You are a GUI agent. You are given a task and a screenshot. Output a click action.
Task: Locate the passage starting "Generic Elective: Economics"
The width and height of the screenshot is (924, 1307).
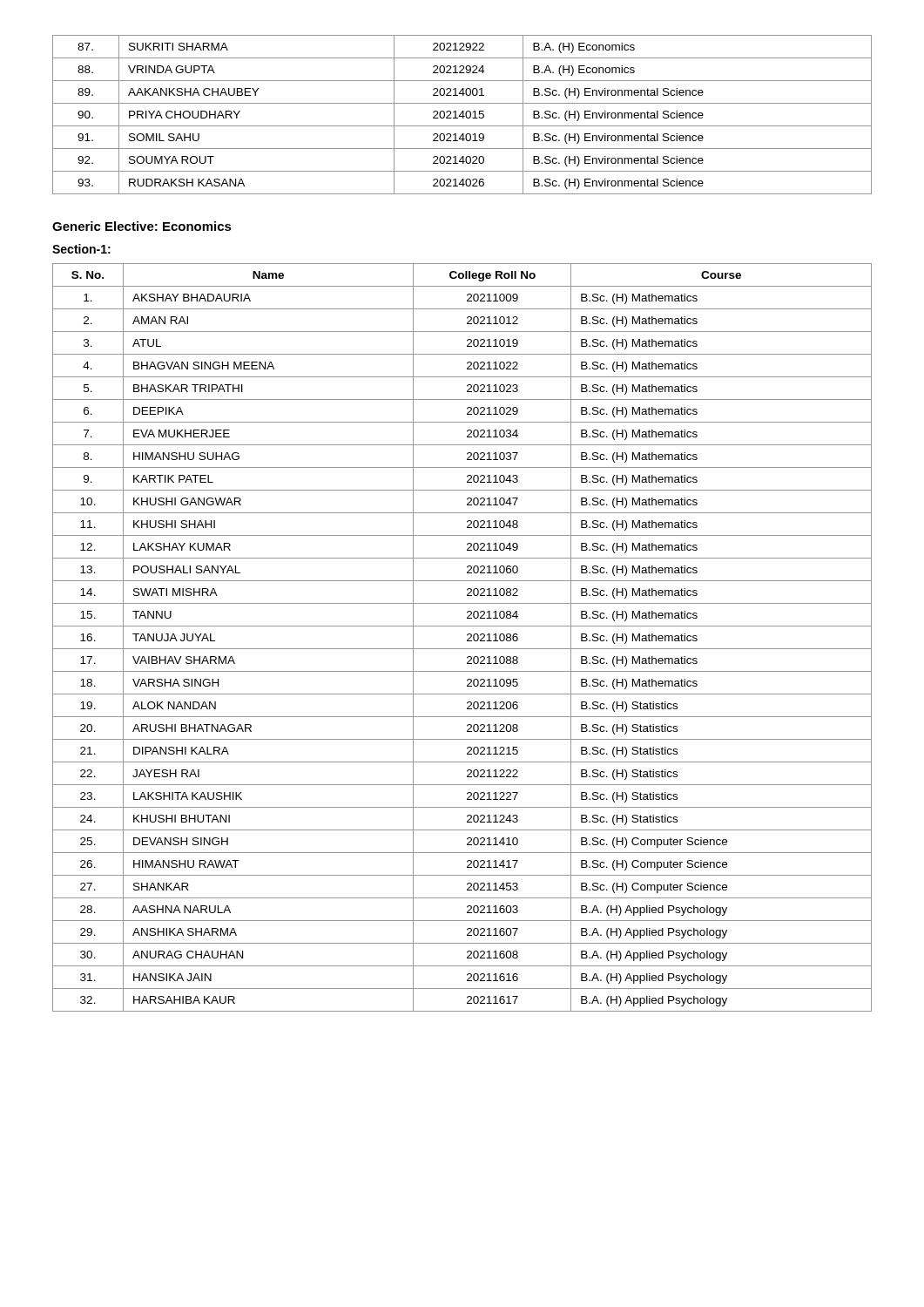tap(142, 226)
